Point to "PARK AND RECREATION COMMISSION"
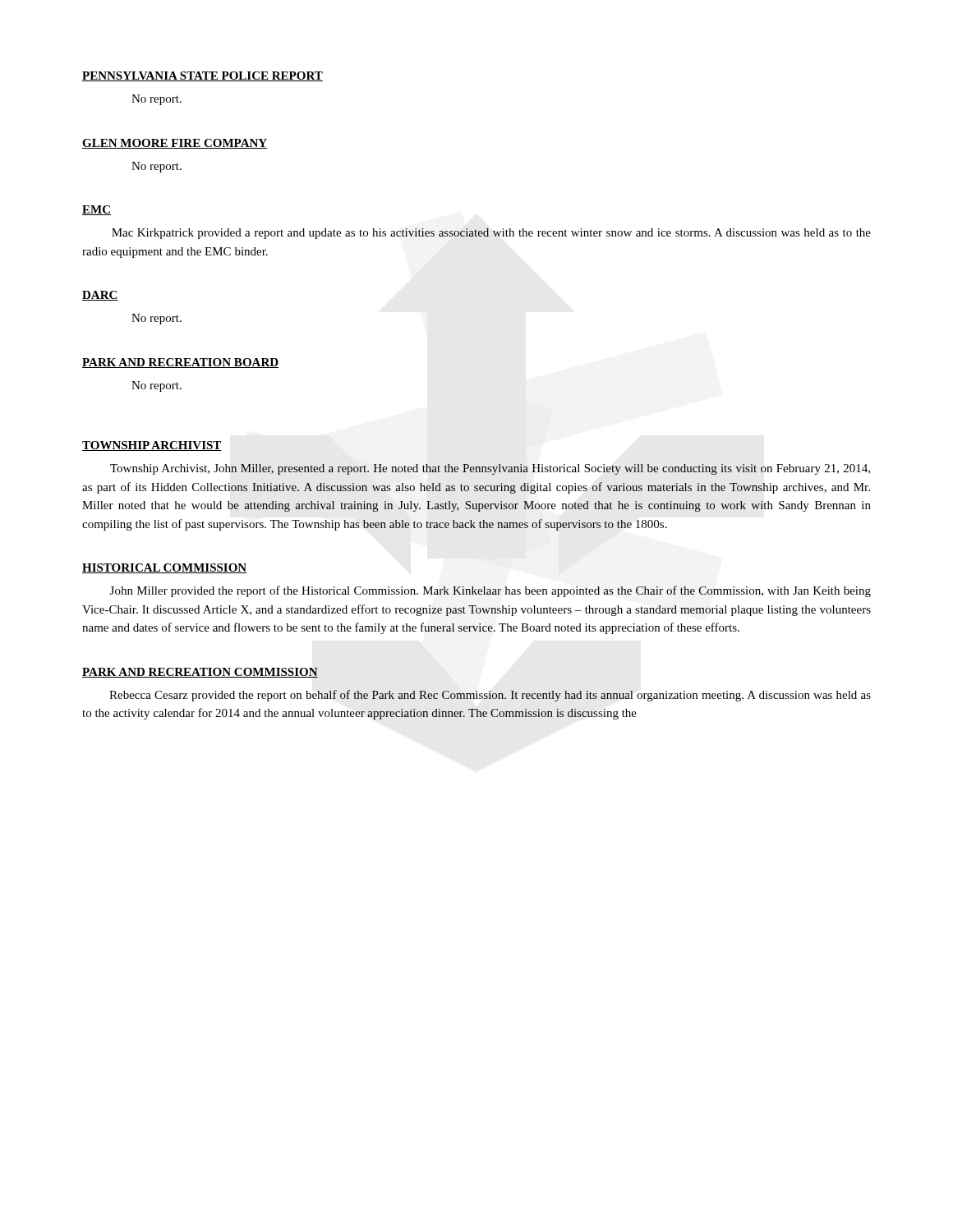 (200, 672)
